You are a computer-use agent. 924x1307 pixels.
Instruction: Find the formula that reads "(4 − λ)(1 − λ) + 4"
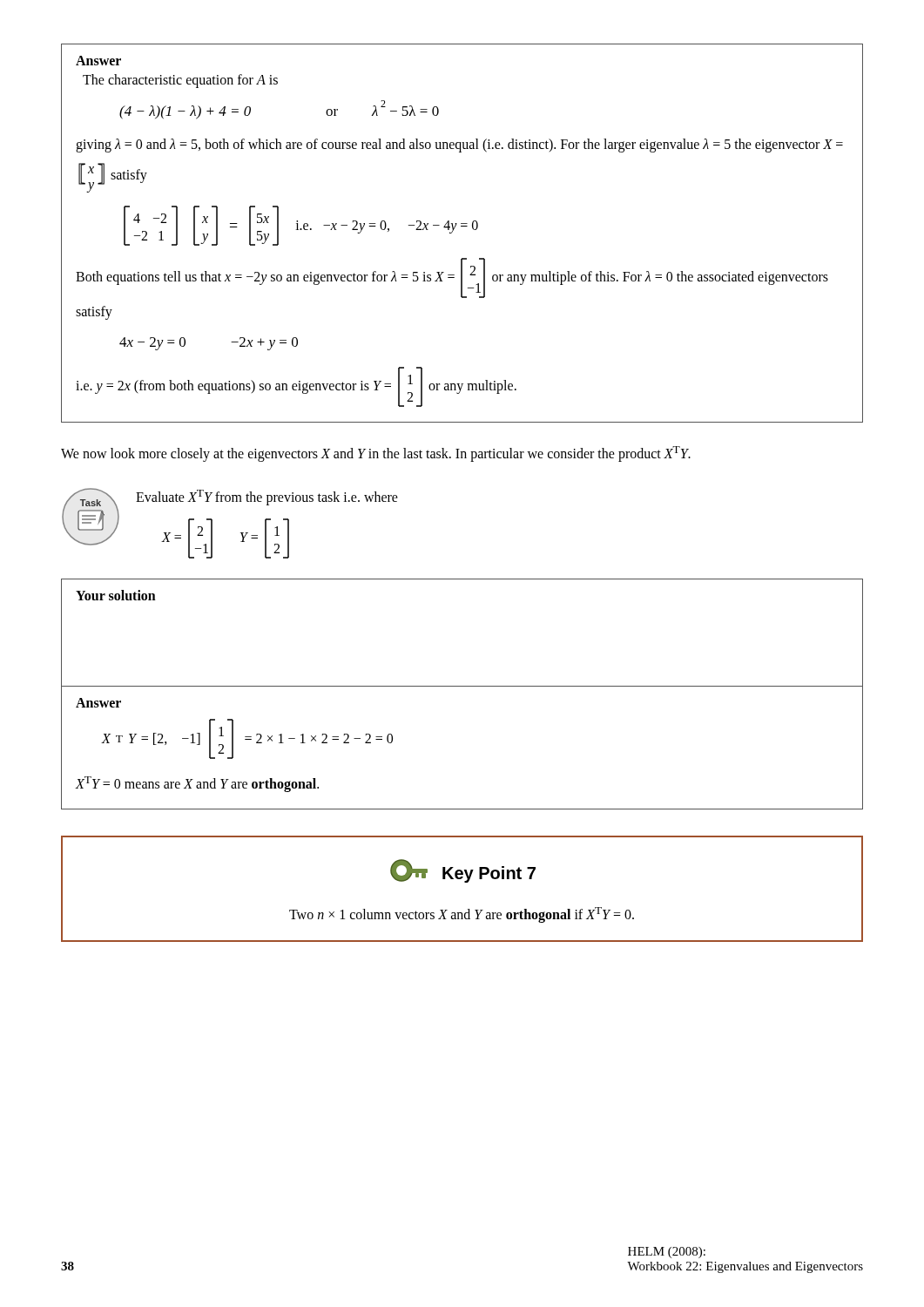click(346, 110)
